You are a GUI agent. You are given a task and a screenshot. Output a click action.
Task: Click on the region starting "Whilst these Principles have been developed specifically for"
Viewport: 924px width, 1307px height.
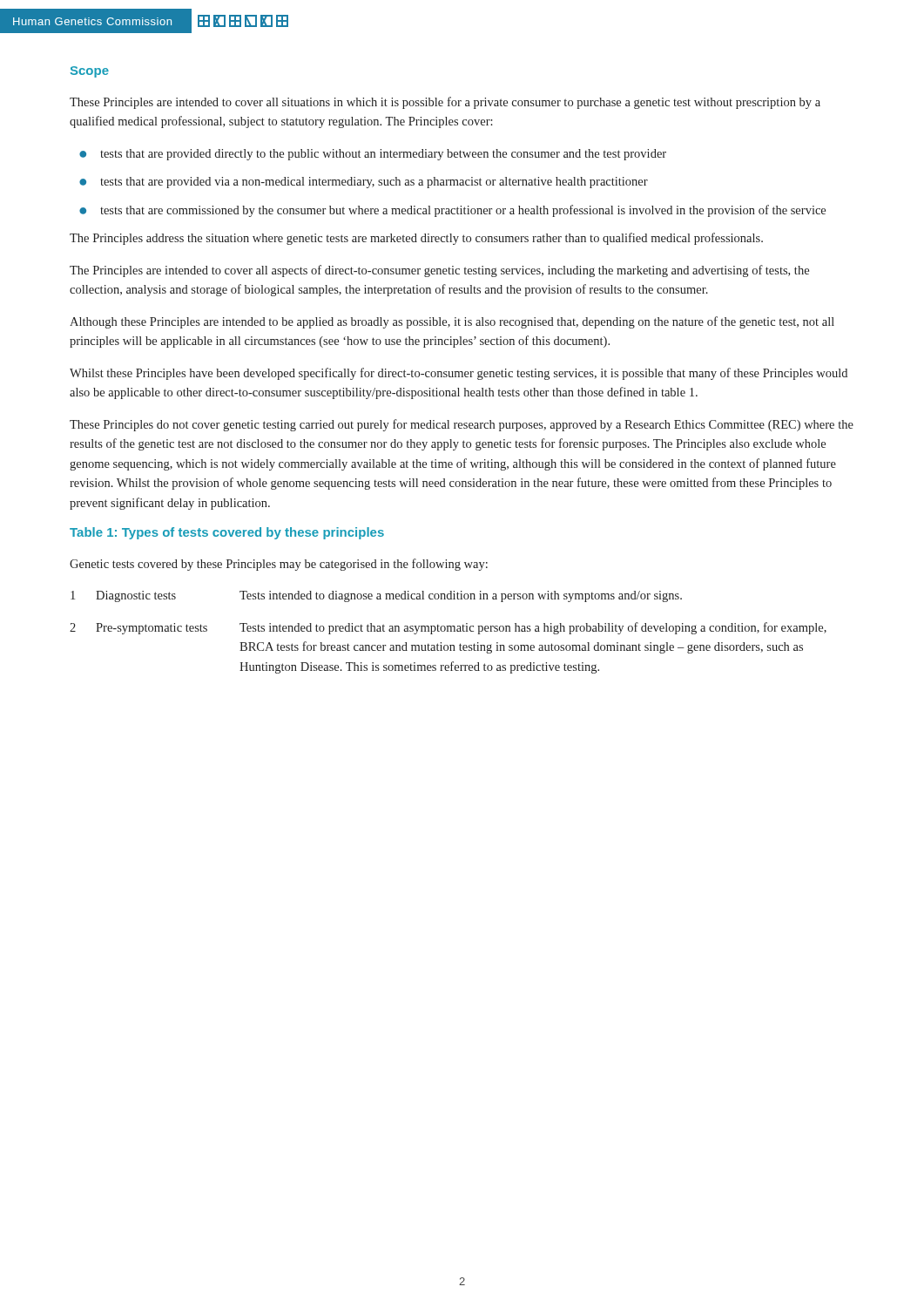point(459,382)
